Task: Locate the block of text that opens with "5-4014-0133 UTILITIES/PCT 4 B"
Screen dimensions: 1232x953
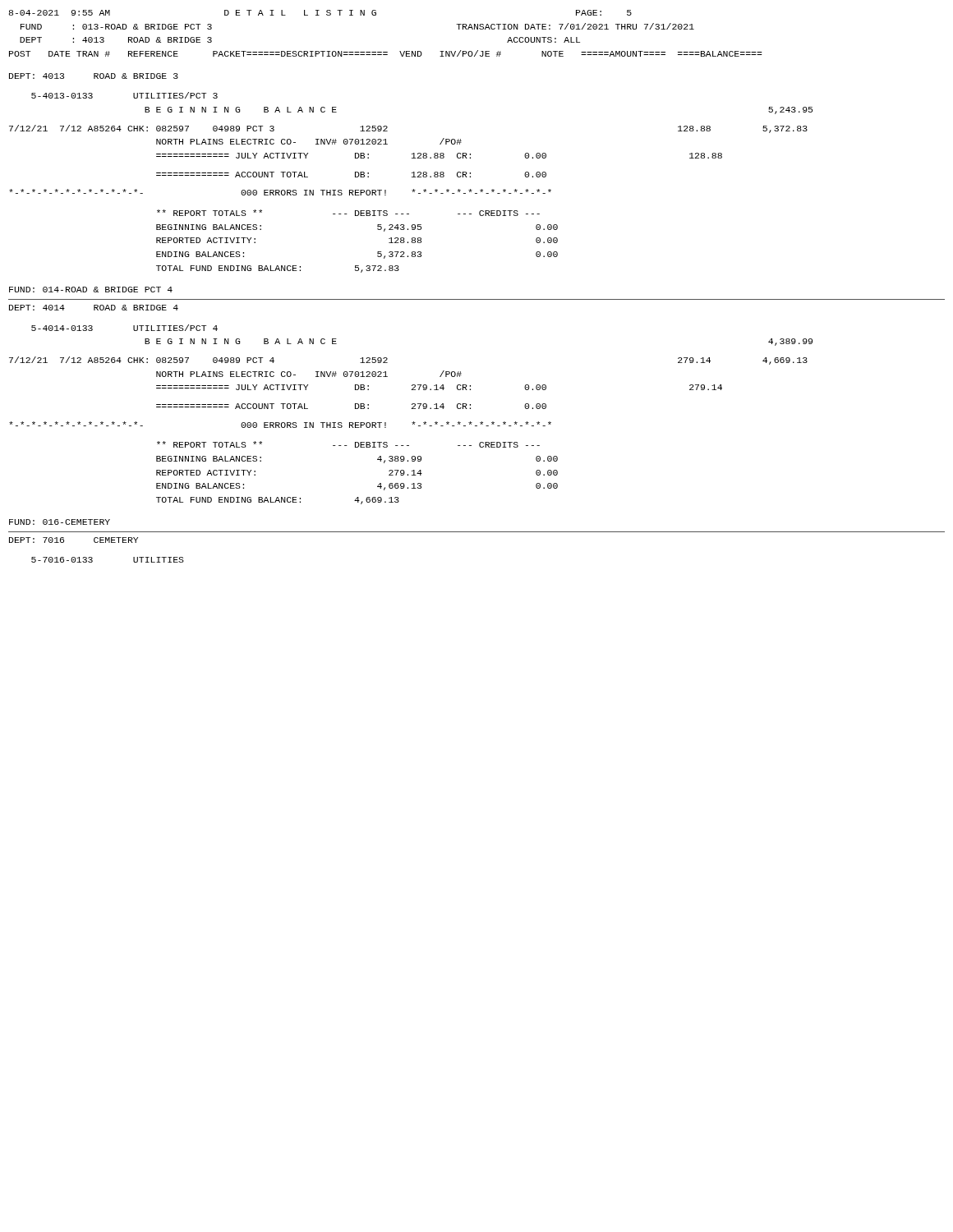Action: (x=60, y=328)
